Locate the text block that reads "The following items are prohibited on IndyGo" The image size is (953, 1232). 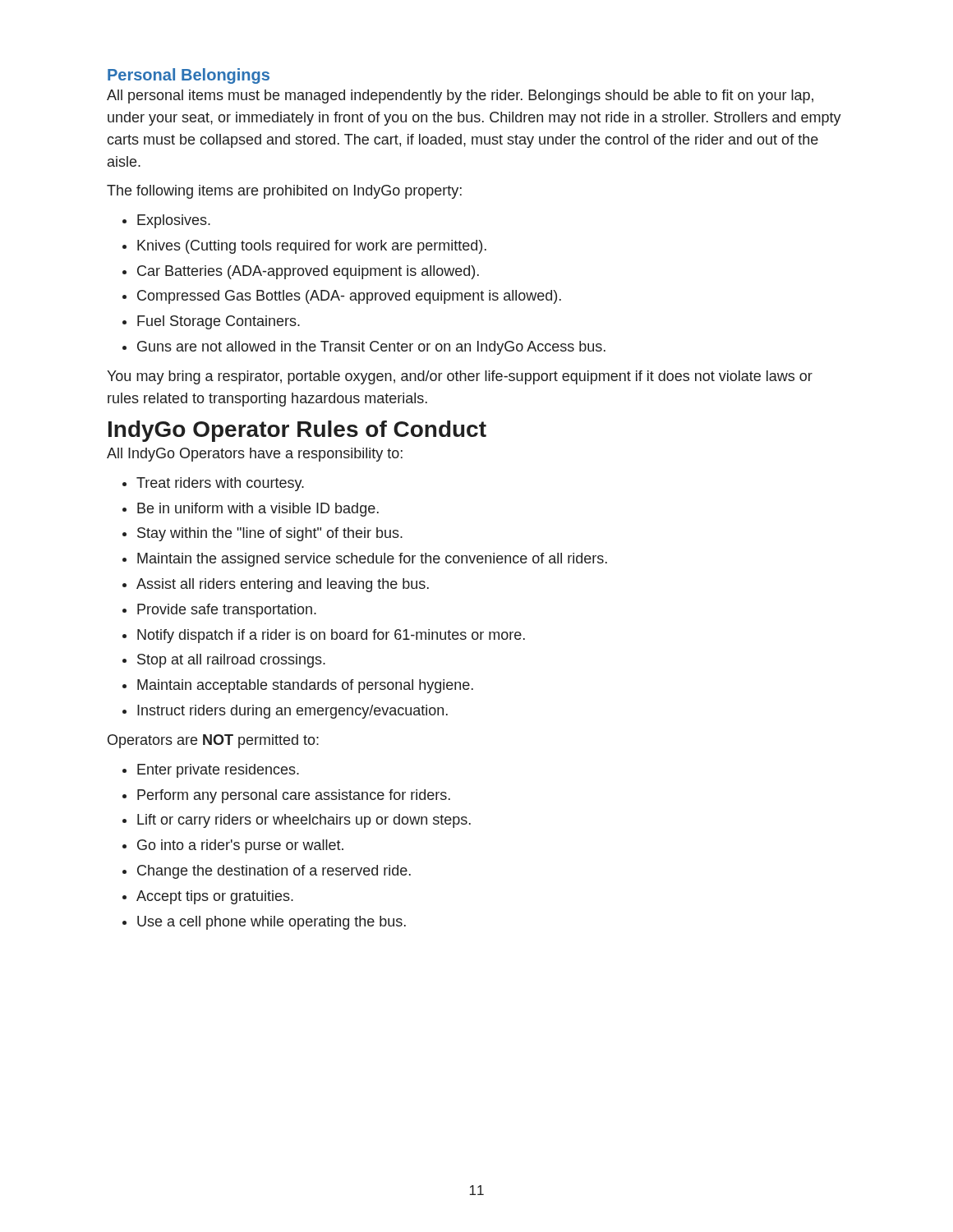coord(285,191)
